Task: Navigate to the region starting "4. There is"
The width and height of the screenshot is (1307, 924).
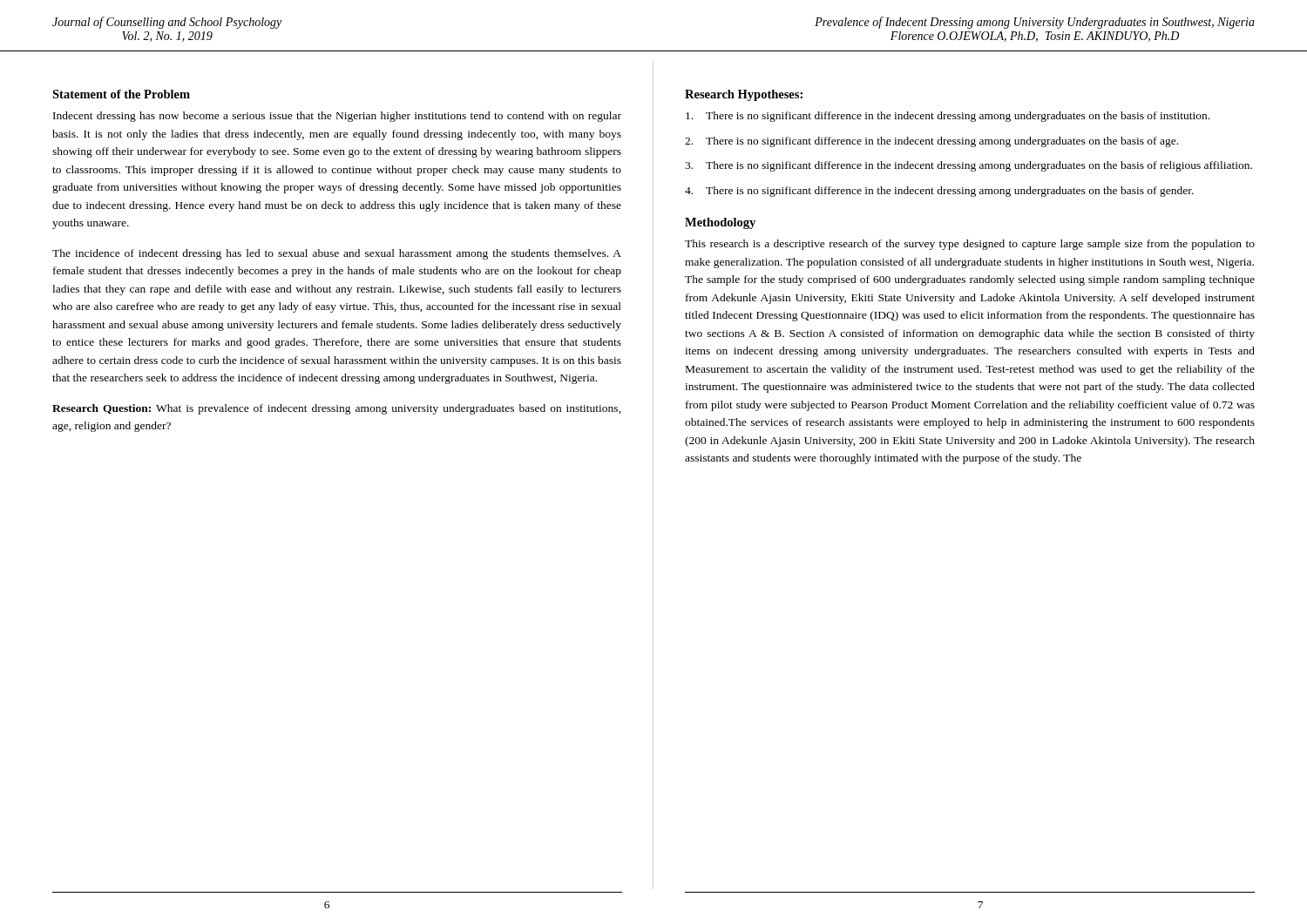Action: (939, 191)
